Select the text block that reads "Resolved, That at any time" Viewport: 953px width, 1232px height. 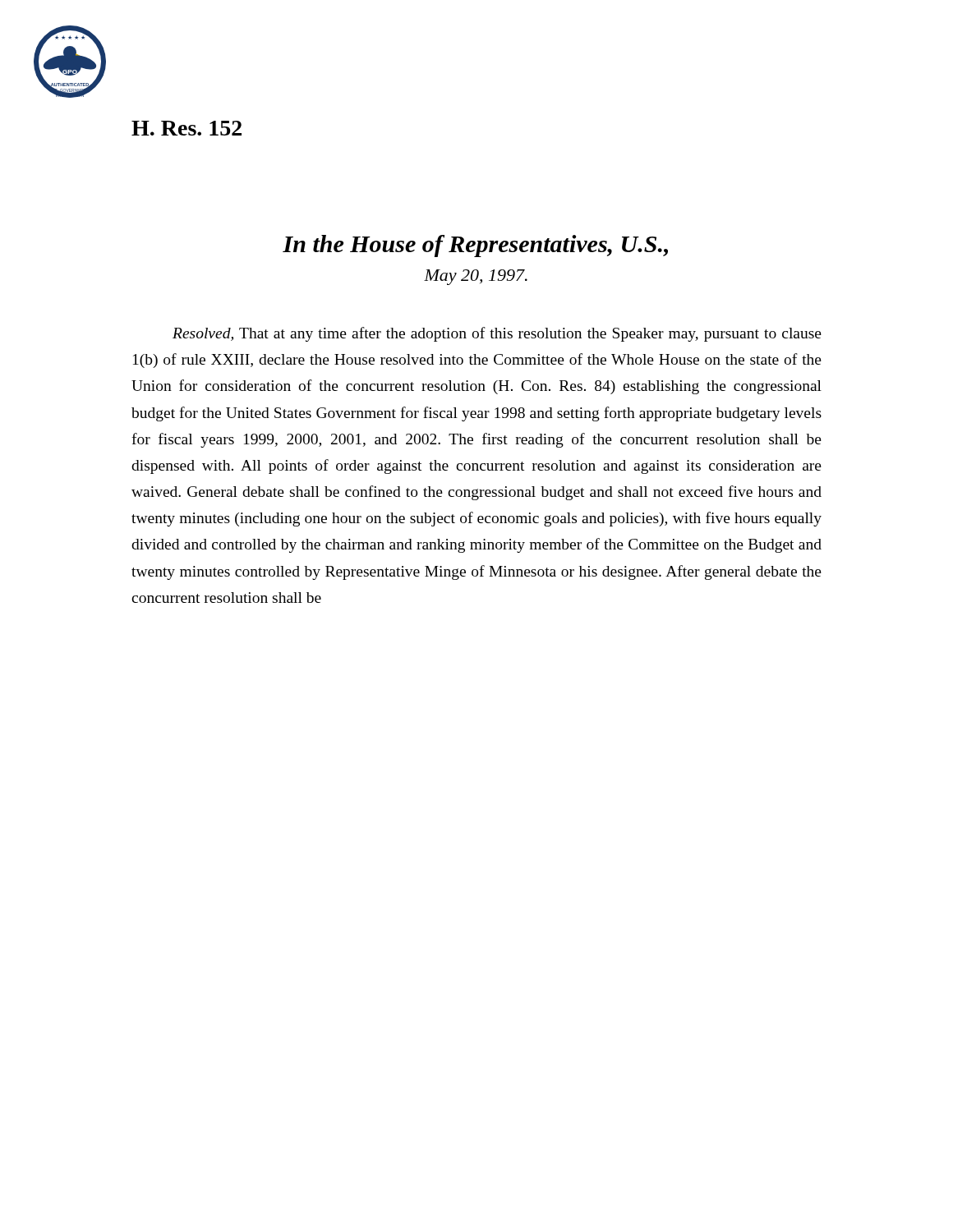click(476, 466)
